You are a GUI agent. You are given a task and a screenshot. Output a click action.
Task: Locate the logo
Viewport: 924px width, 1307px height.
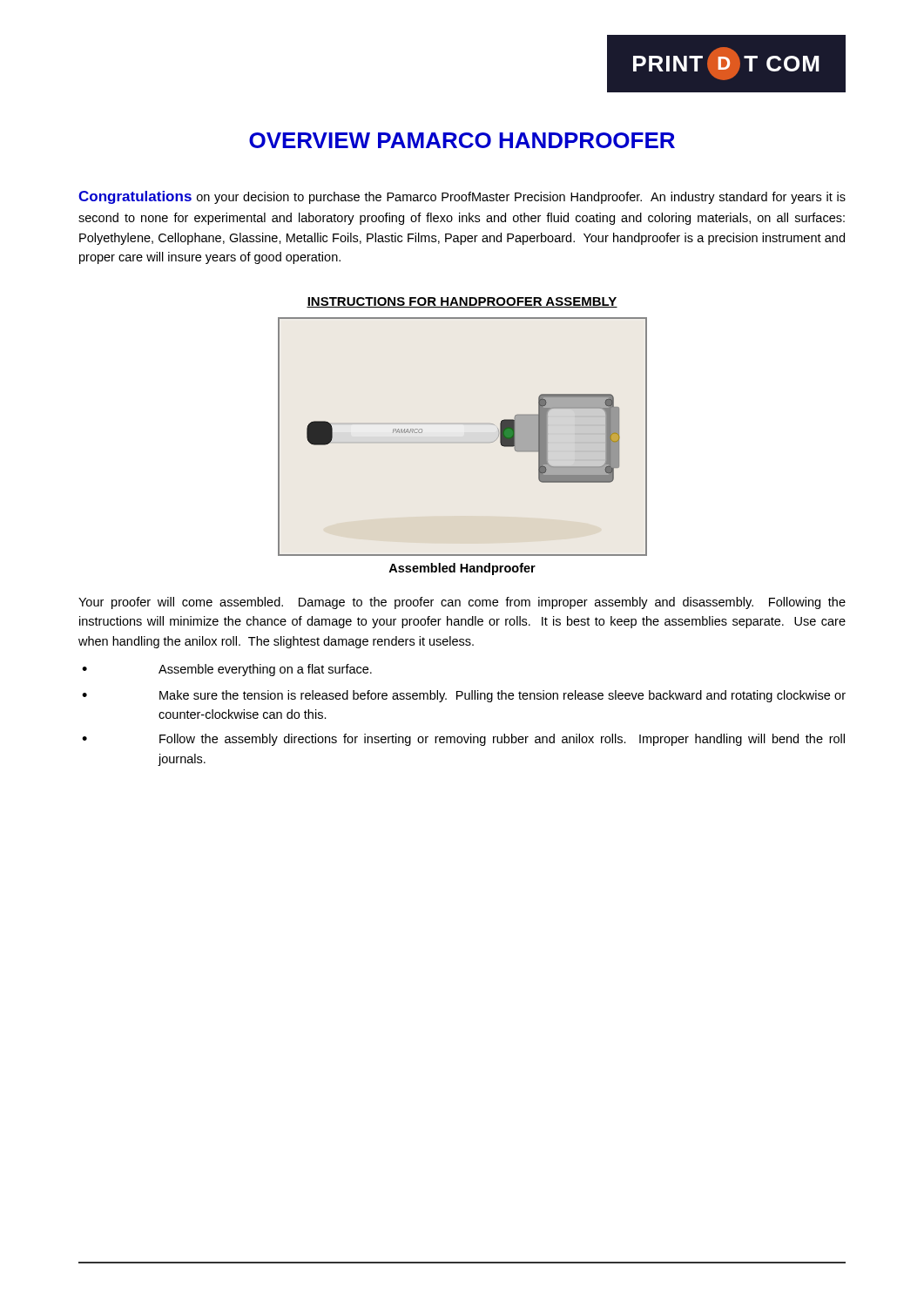462,64
